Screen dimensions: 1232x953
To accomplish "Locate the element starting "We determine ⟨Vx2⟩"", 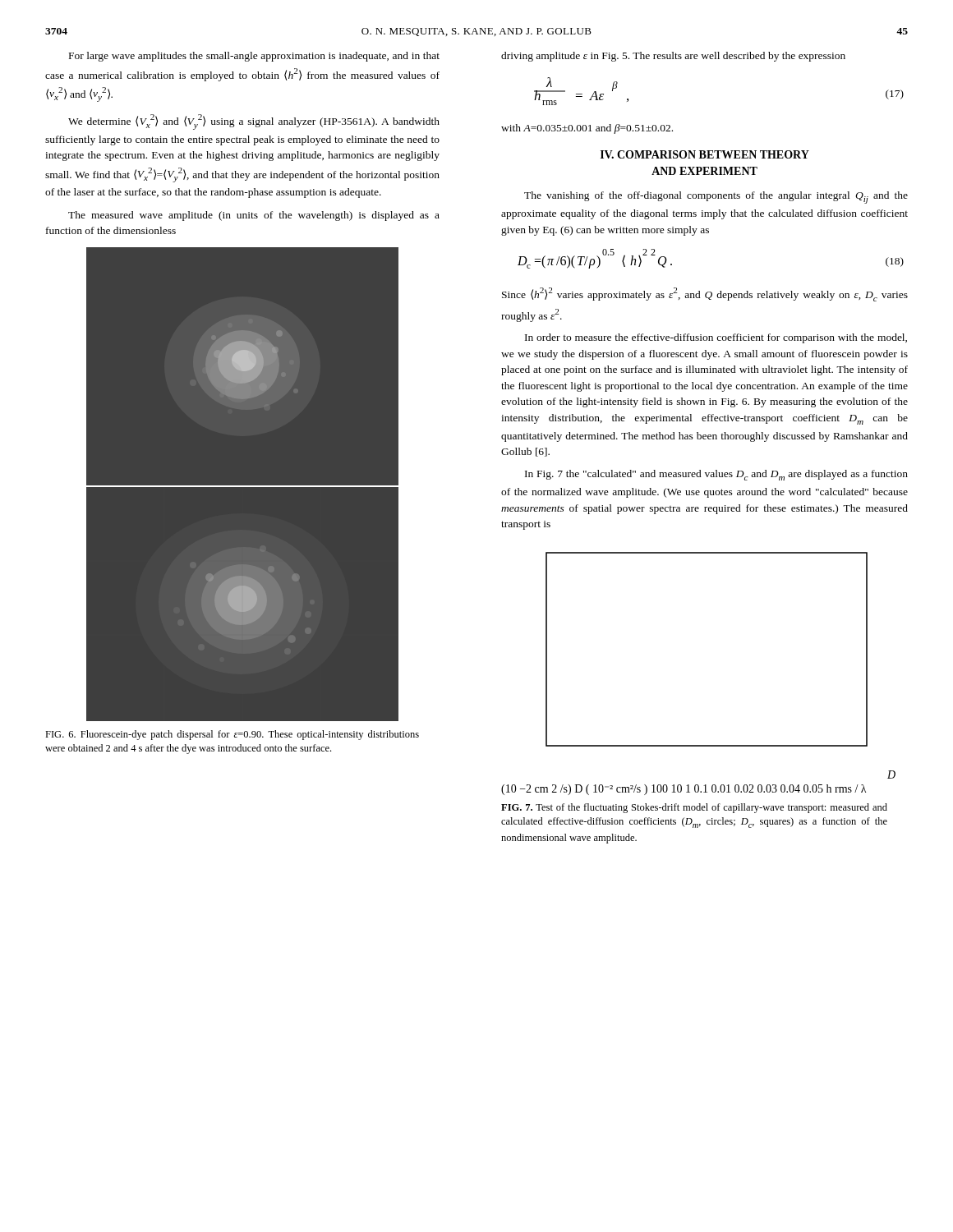I will pos(242,155).
